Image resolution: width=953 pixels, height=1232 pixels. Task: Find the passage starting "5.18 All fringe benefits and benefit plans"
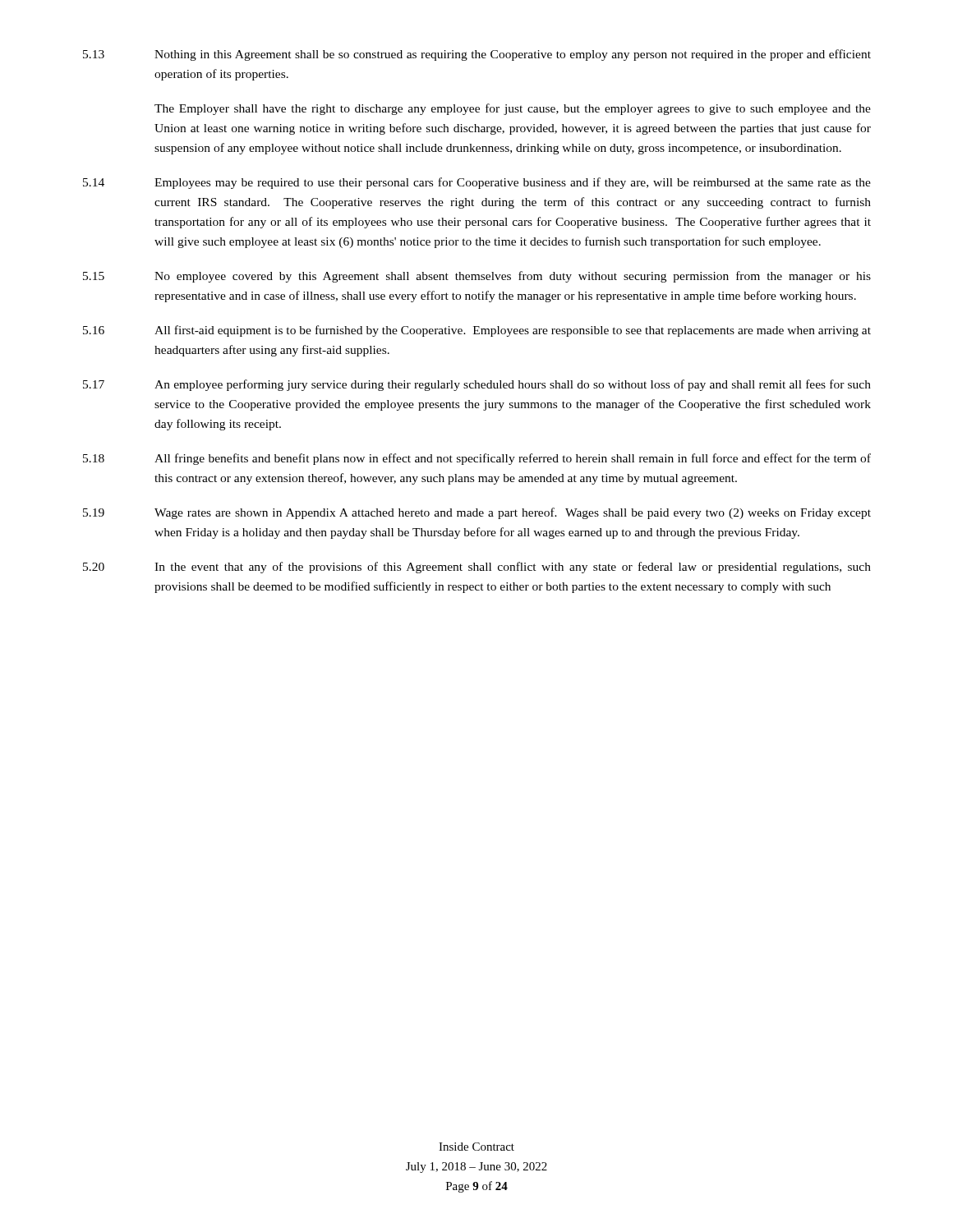(x=476, y=468)
